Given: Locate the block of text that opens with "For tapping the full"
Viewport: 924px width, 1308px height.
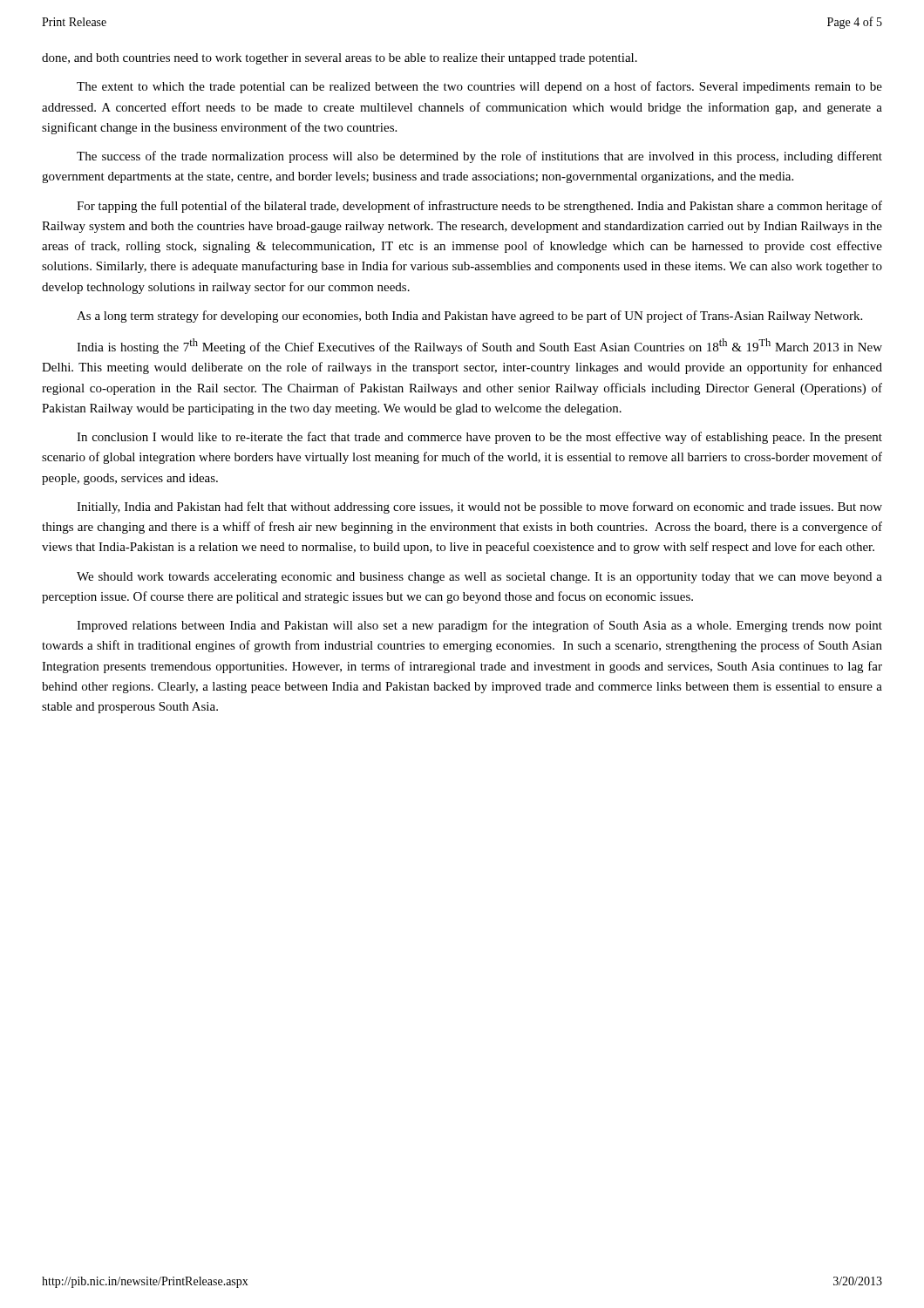Looking at the screenshot, I should tap(462, 246).
